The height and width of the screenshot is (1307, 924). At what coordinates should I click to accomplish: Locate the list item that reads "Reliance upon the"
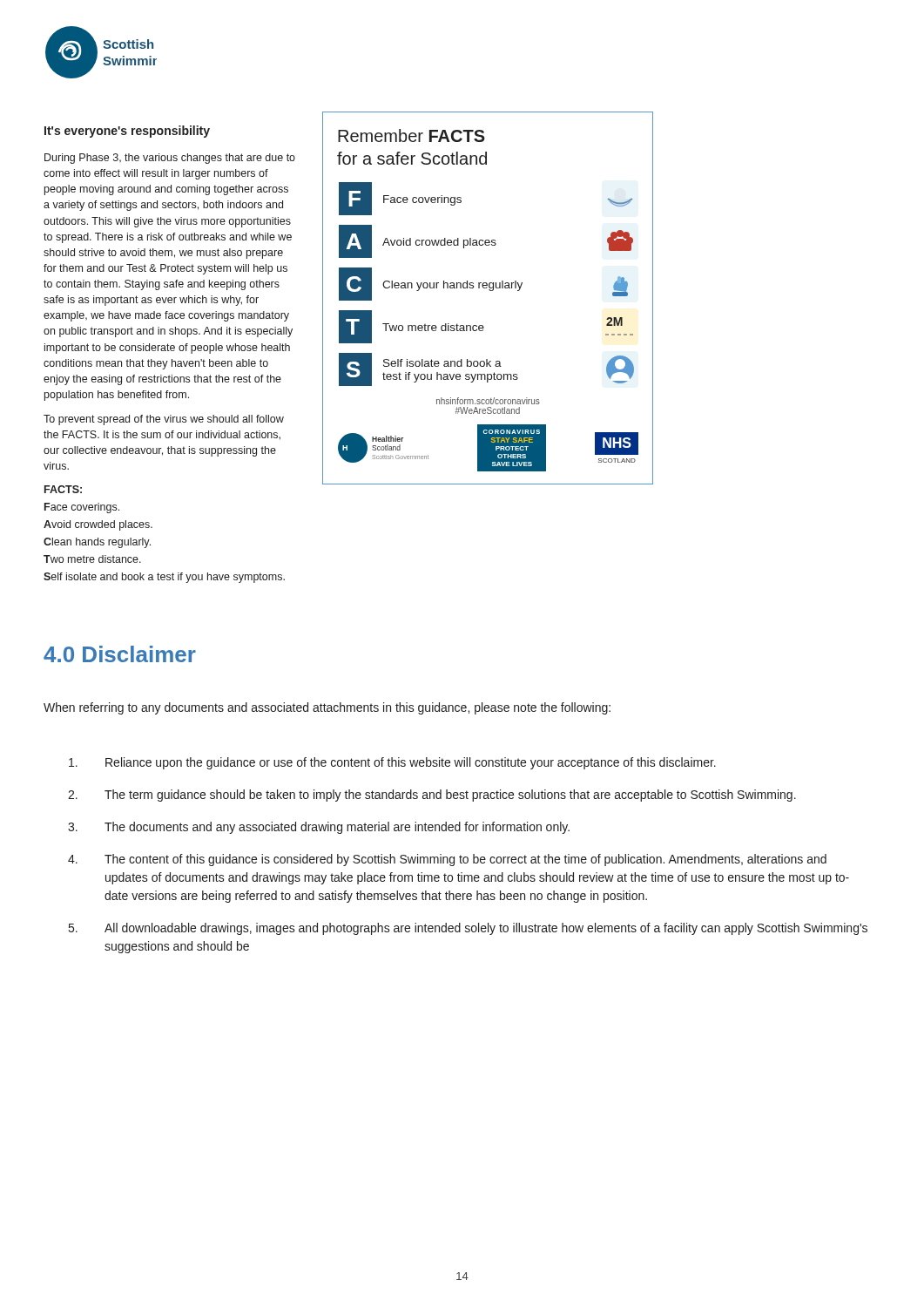coord(457,763)
